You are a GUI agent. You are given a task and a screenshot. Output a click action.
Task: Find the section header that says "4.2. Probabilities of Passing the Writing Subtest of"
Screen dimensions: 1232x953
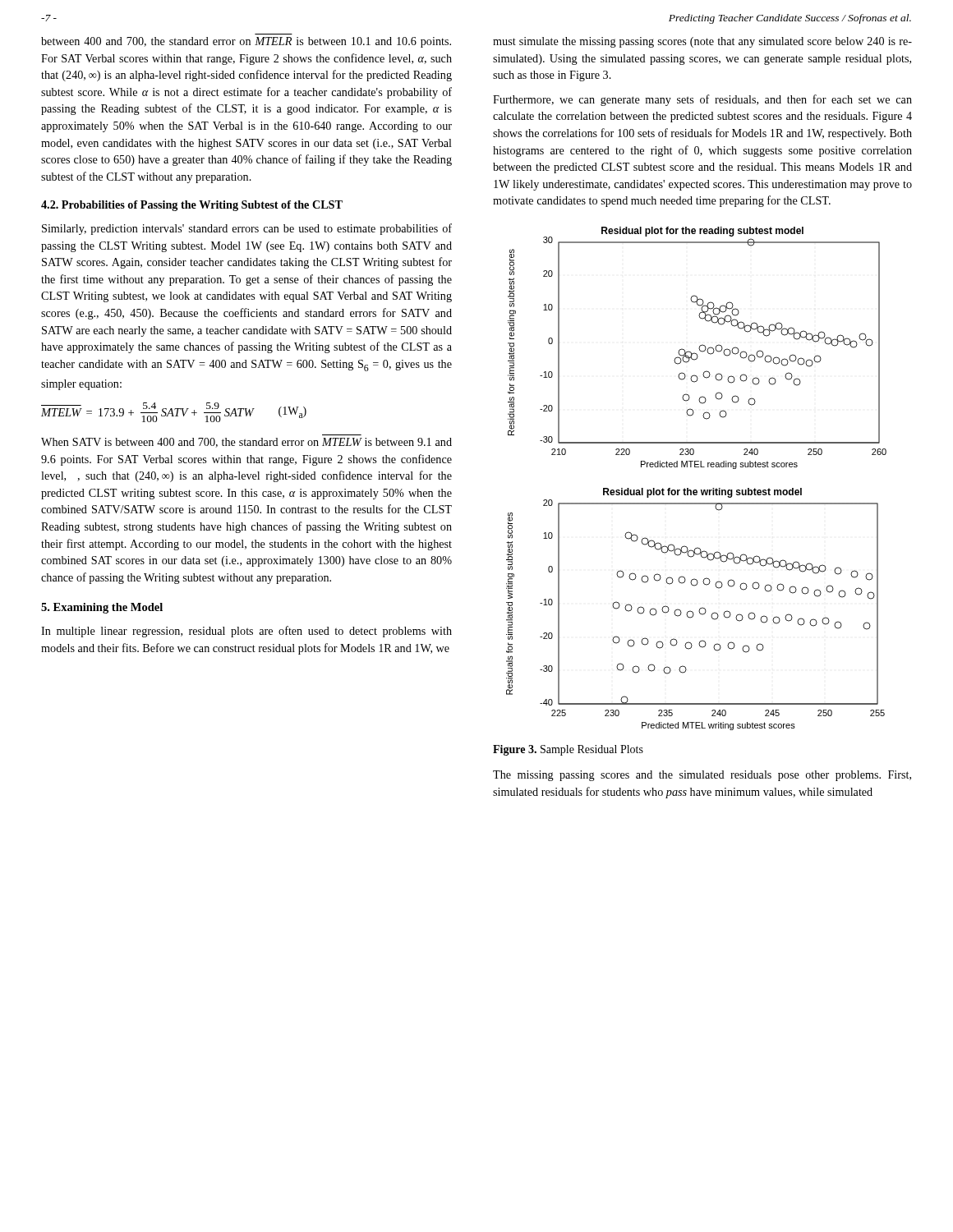pyautogui.click(x=192, y=205)
